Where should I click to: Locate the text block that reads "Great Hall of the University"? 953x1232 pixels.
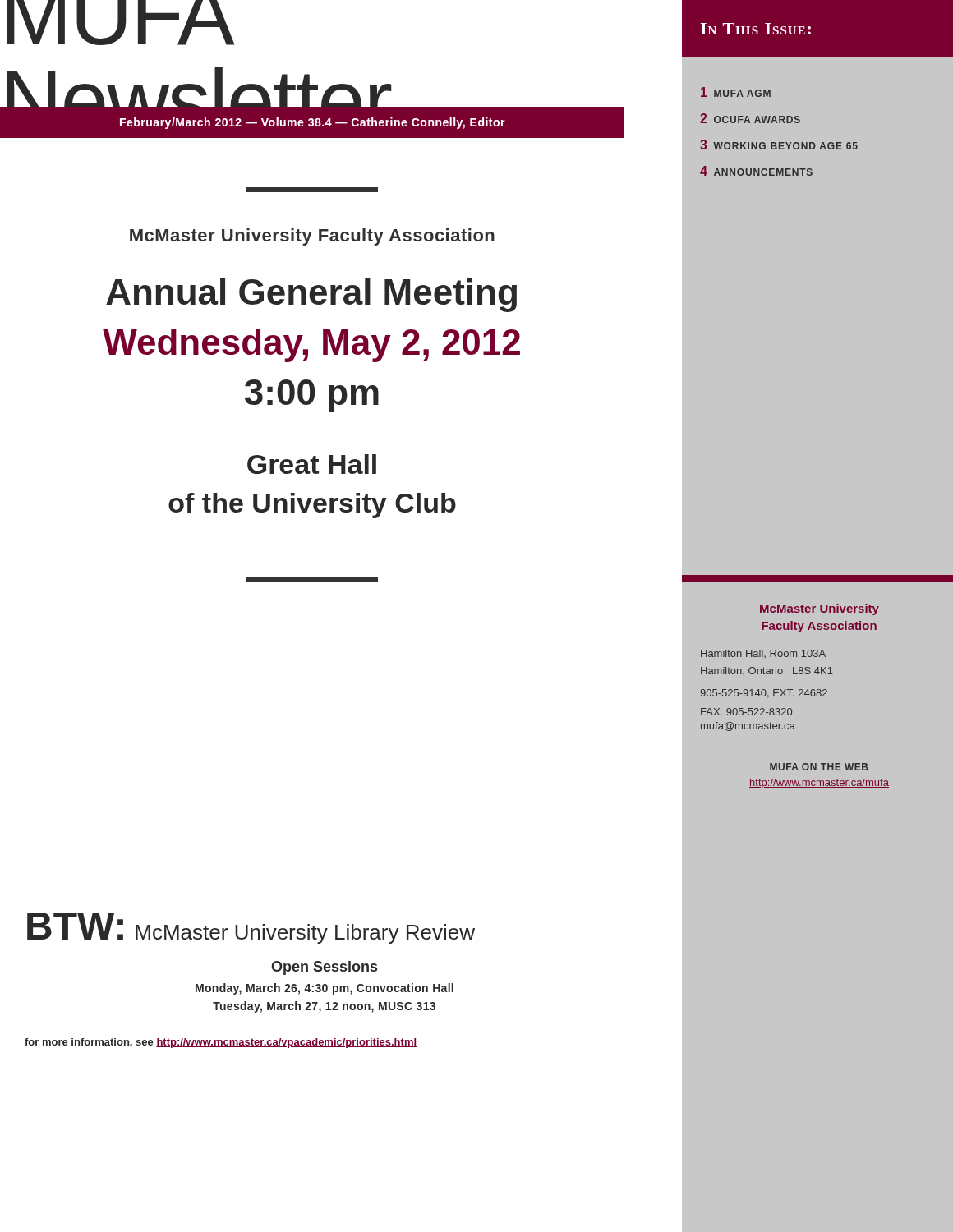point(312,484)
